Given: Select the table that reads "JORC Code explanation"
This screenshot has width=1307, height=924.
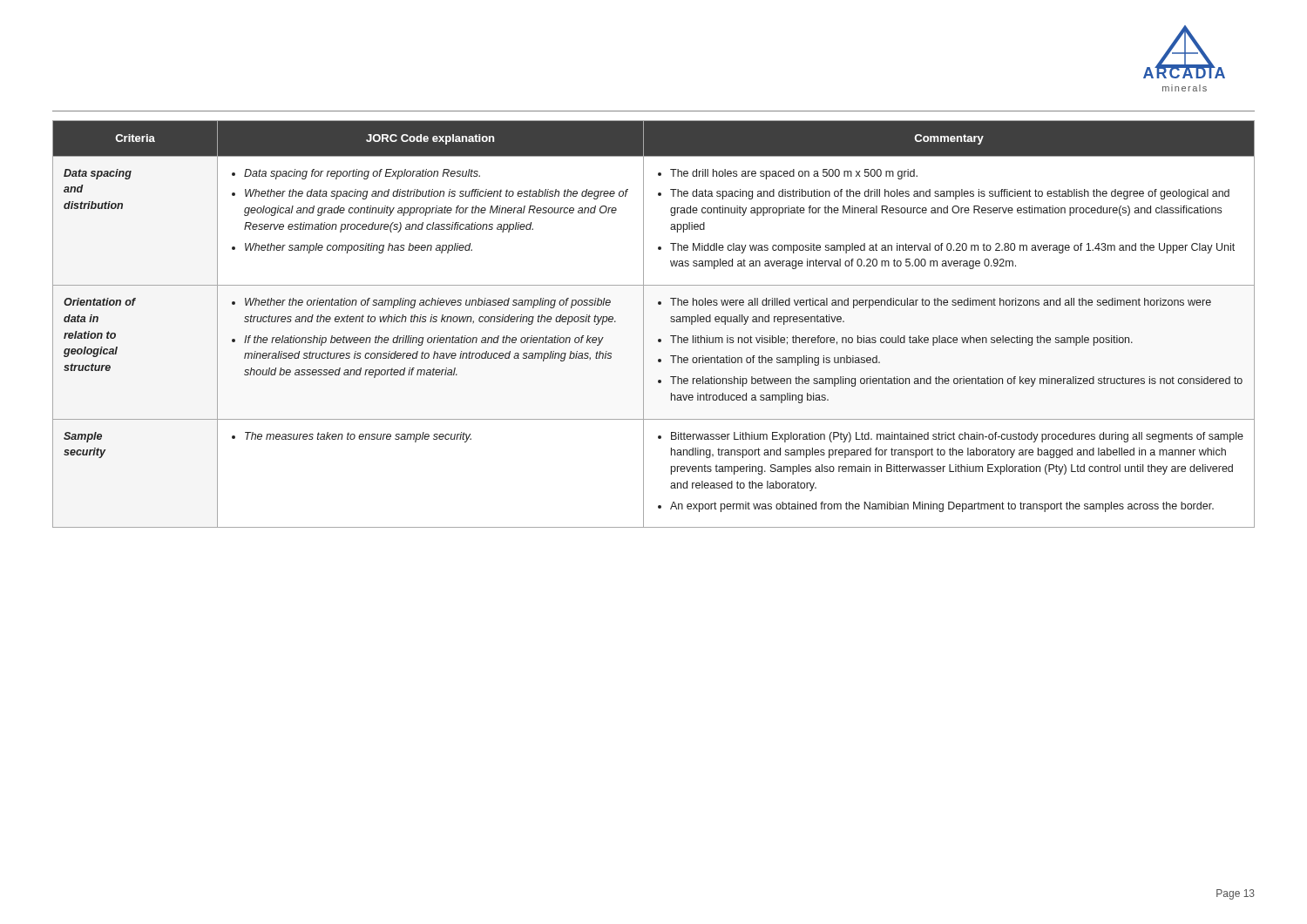Looking at the screenshot, I should tap(654, 487).
